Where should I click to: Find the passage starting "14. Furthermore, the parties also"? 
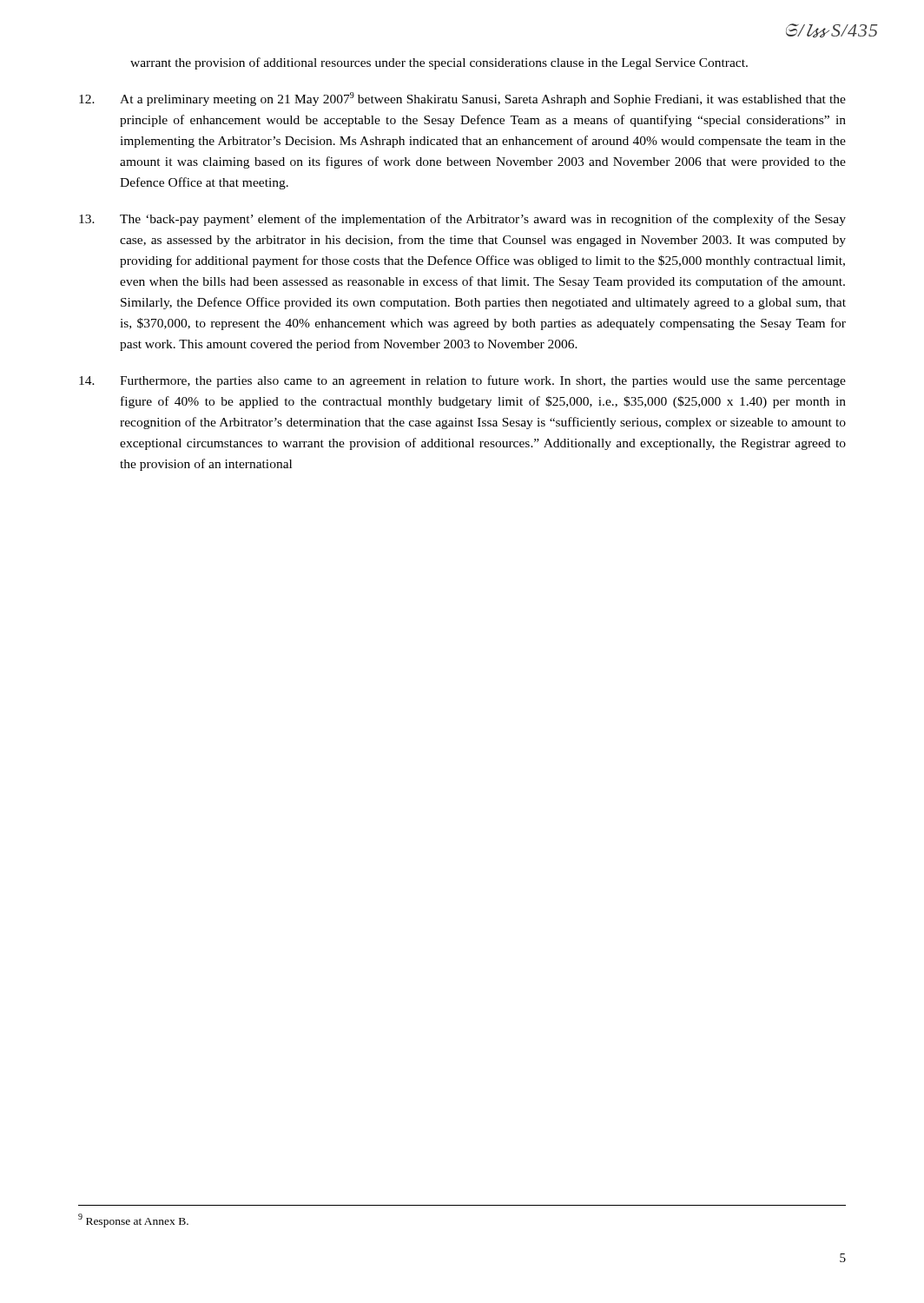[x=462, y=422]
